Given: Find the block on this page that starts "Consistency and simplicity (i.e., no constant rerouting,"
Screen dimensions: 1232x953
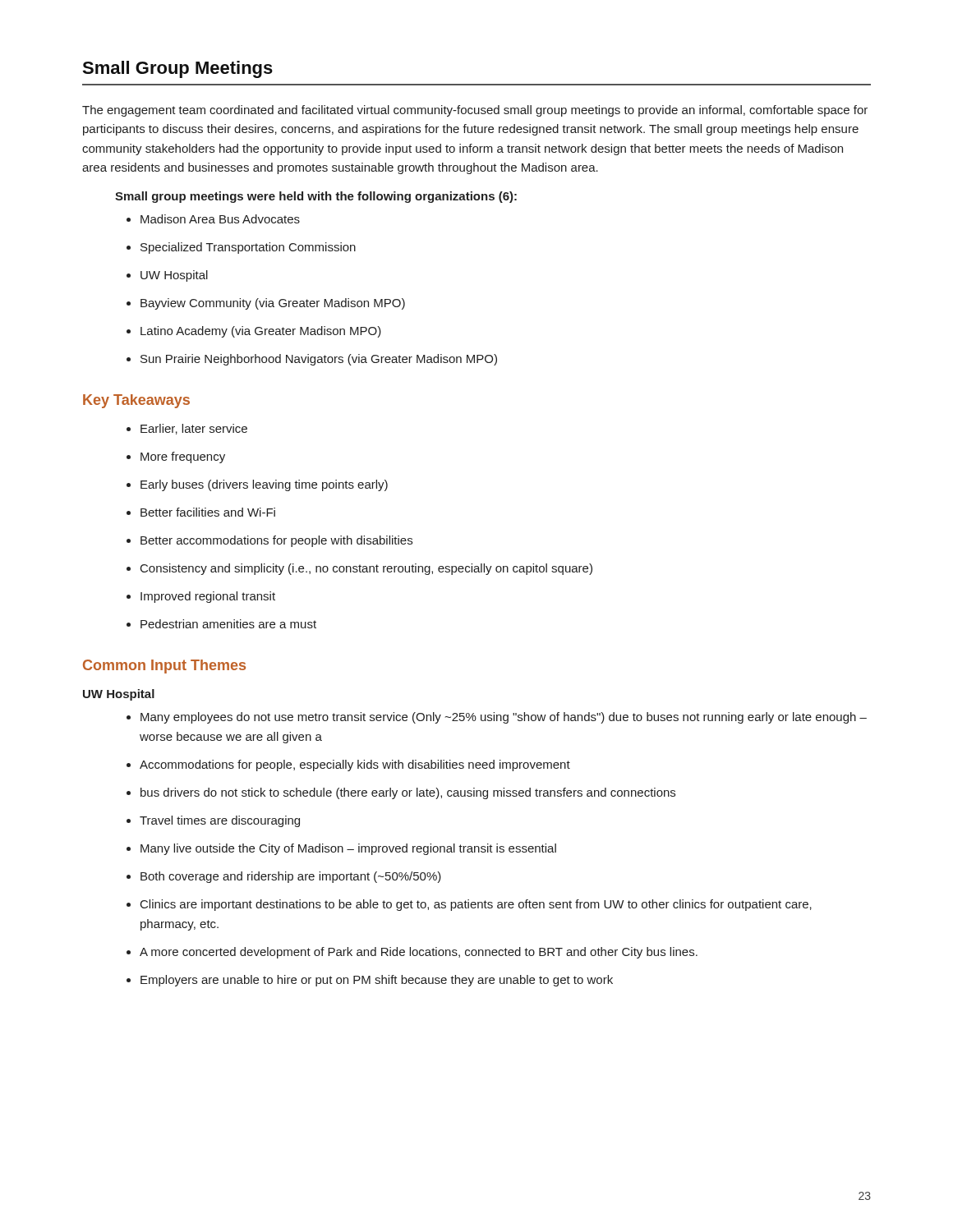Looking at the screenshot, I should 476,568.
